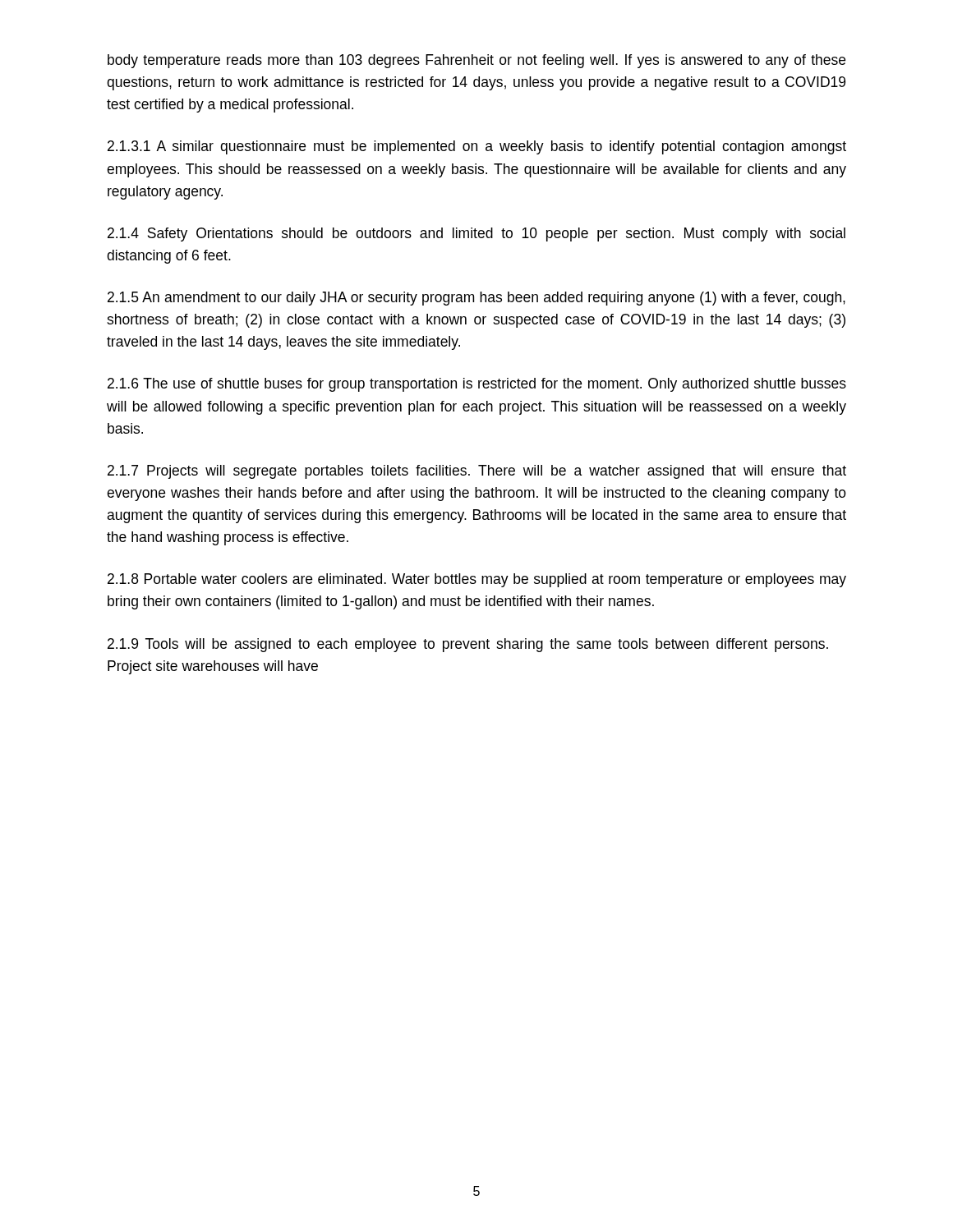Click on the text block starting "1.9 Tools will"

[476, 655]
